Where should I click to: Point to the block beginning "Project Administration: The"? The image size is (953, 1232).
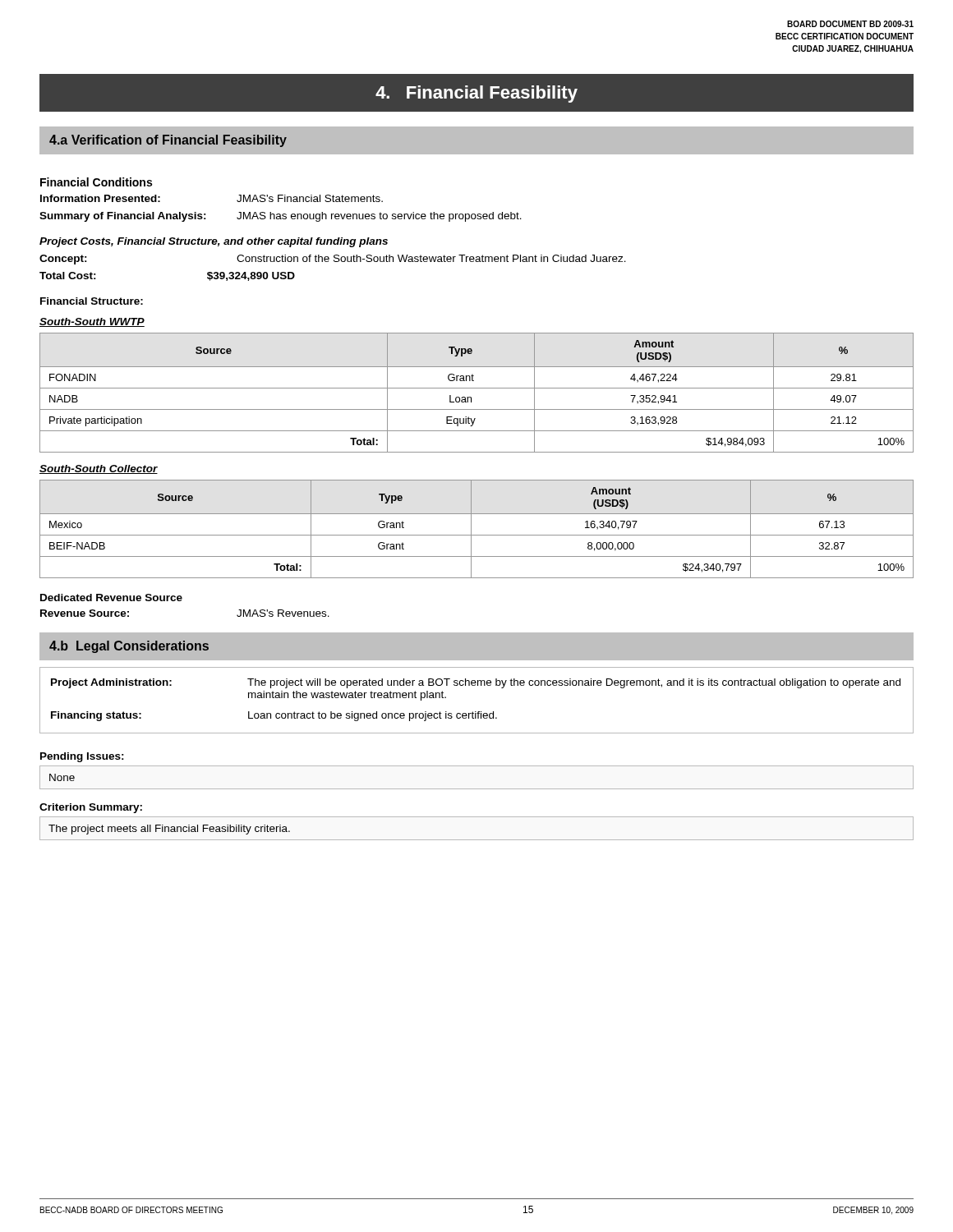coord(476,688)
